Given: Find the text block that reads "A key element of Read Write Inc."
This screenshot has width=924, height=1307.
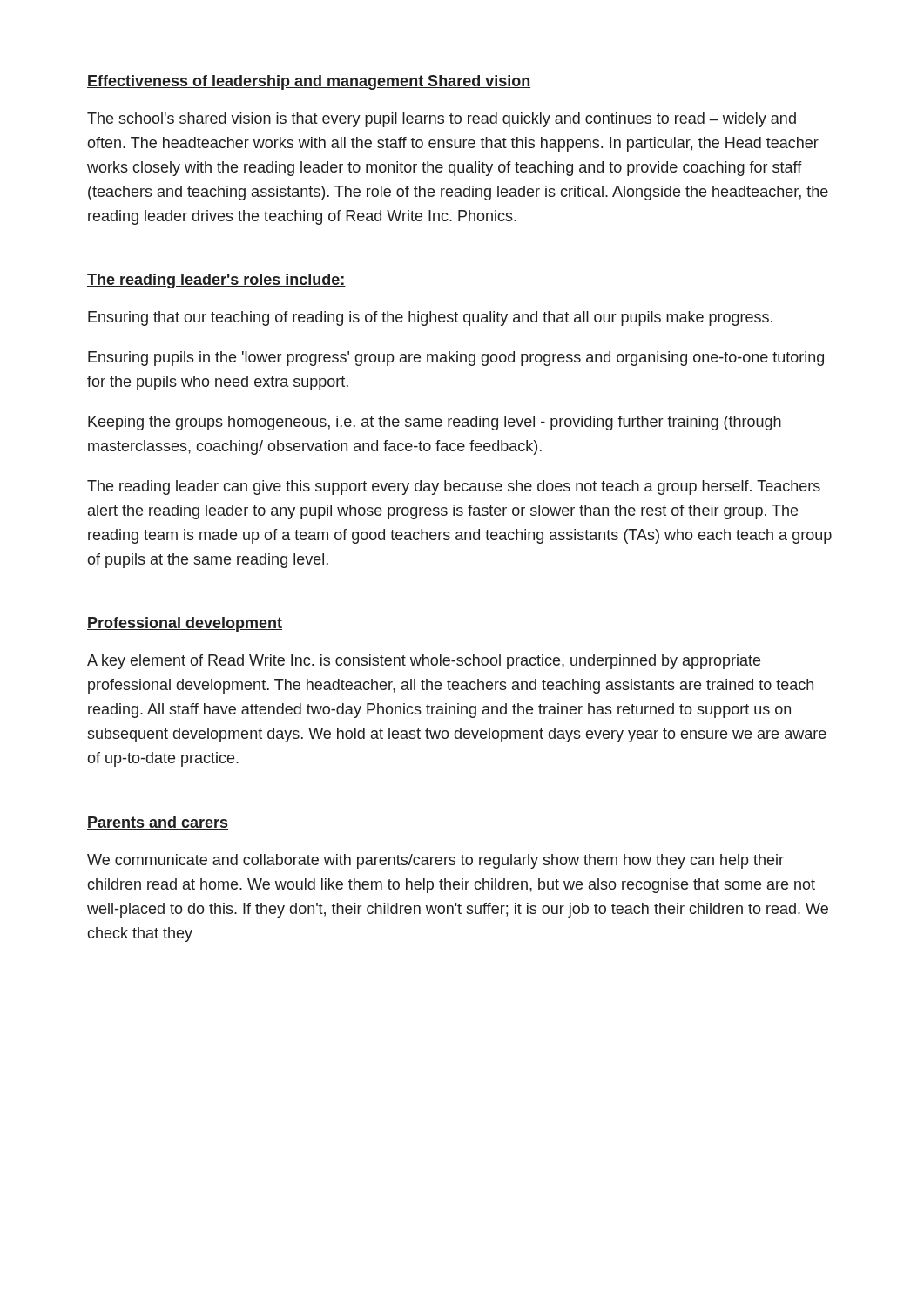Looking at the screenshot, I should click(x=457, y=710).
